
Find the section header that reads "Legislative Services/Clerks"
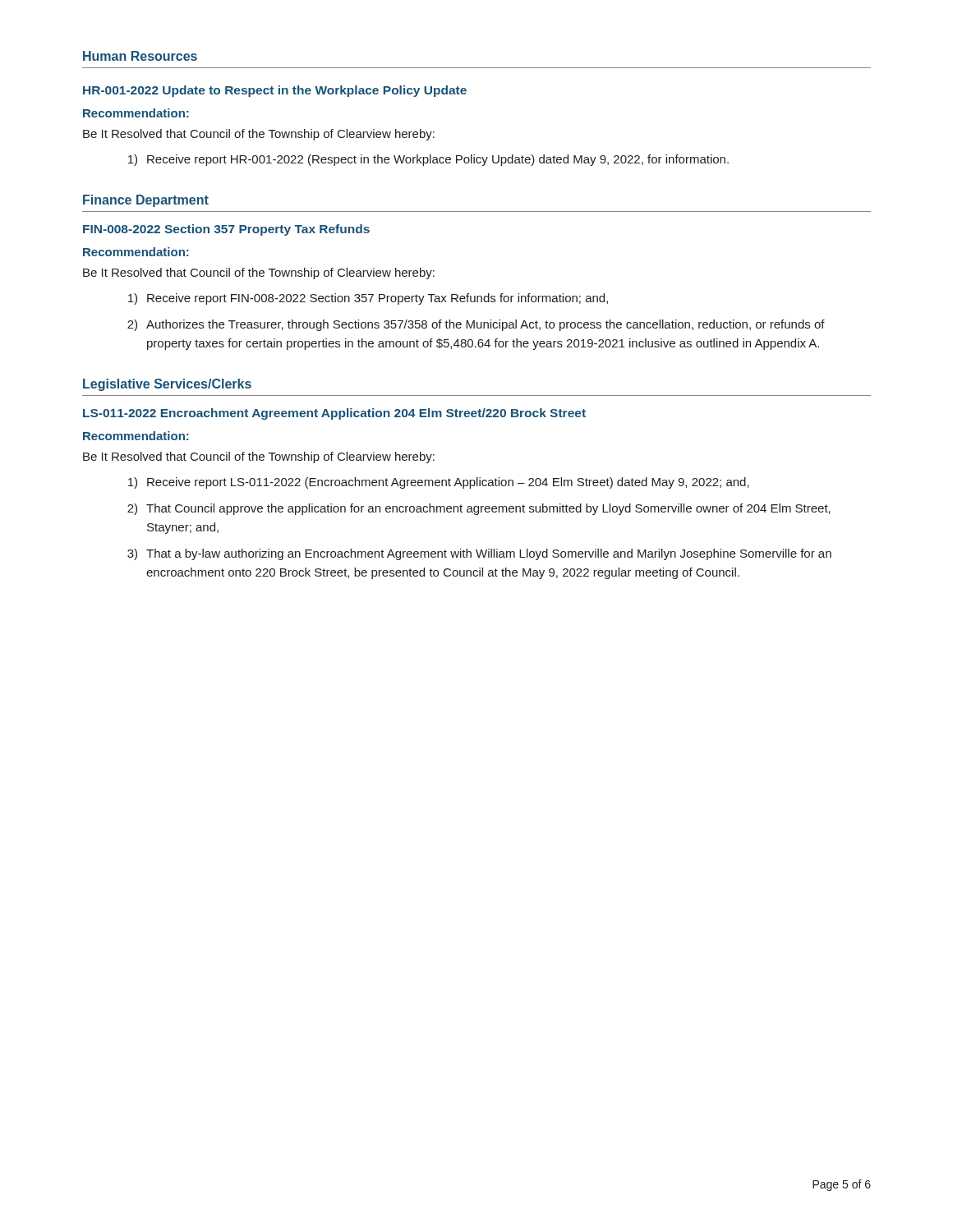click(167, 384)
